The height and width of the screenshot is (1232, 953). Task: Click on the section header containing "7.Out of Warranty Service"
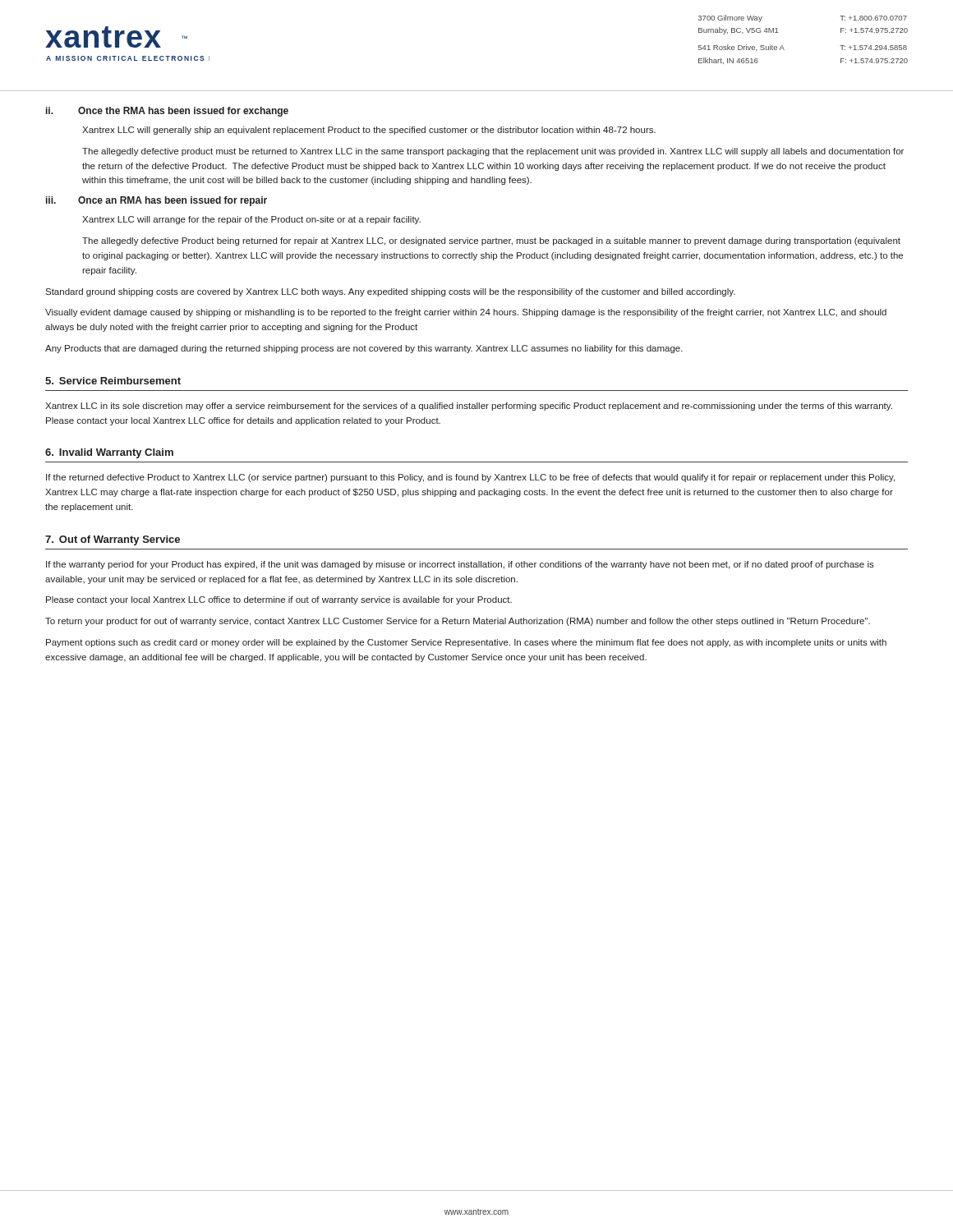coord(113,539)
